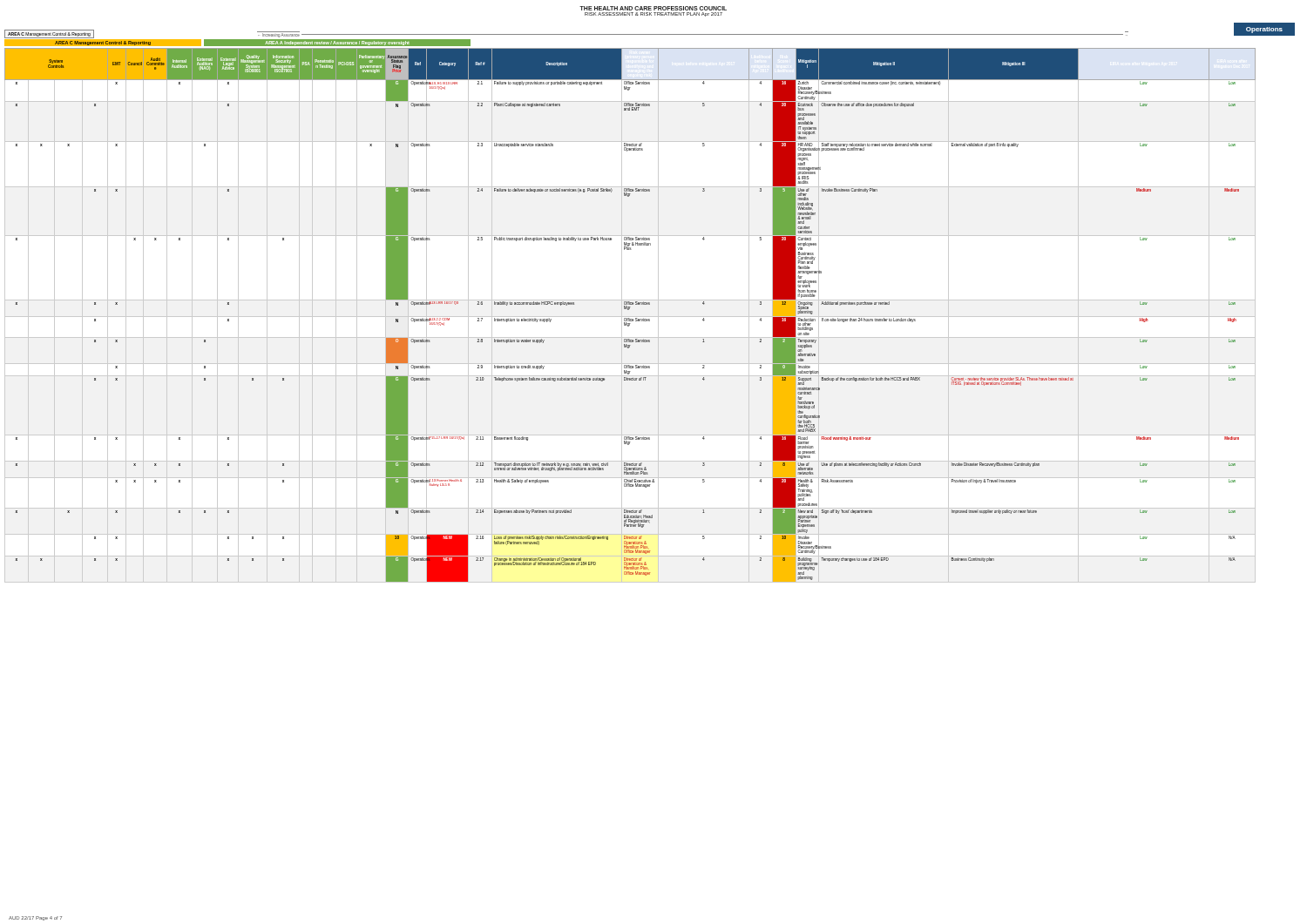Image resolution: width=1307 pixels, height=924 pixels.
Task: Find the title
Action: [1264, 29]
